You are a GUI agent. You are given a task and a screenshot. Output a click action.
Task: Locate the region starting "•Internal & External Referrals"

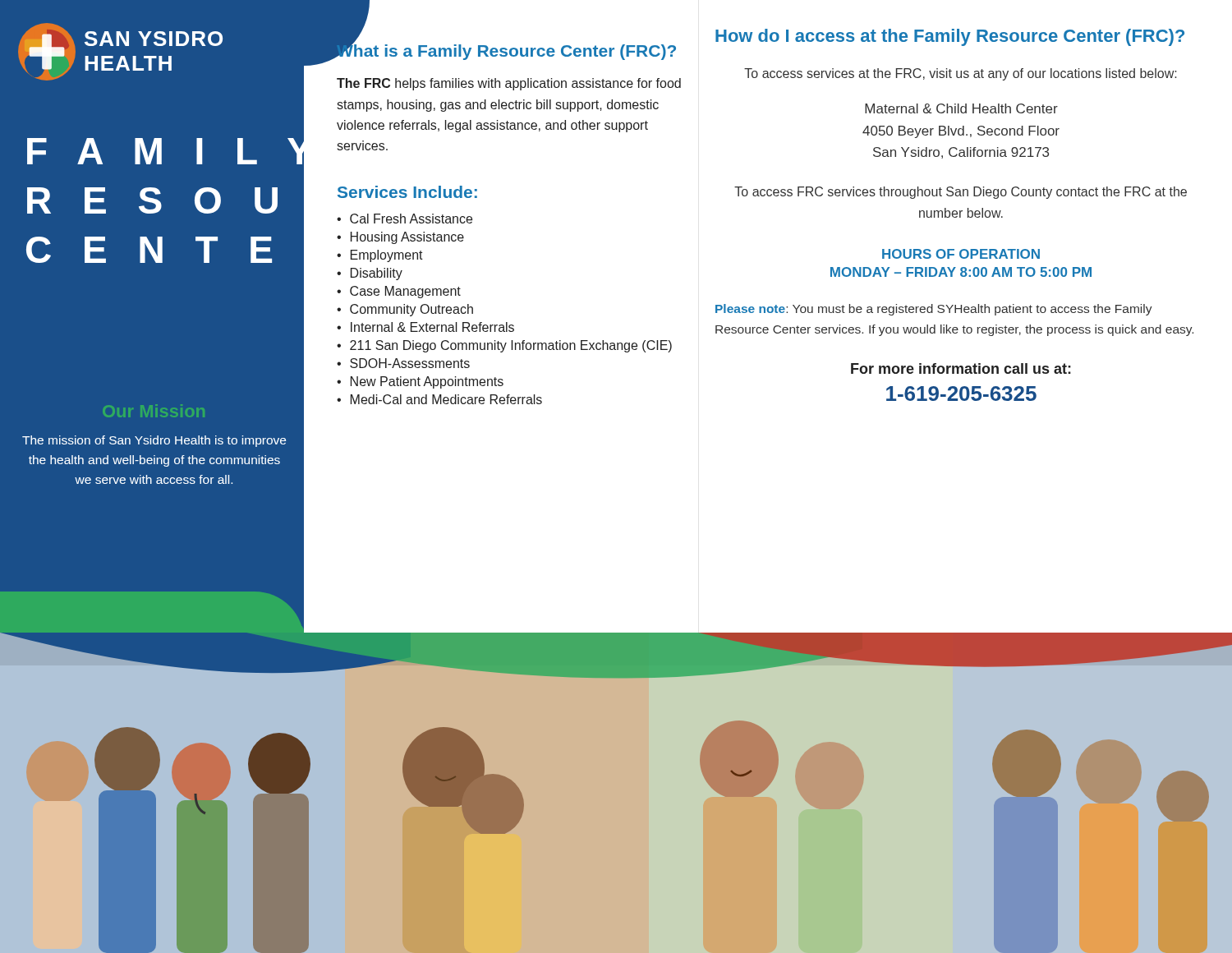click(426, 328)
